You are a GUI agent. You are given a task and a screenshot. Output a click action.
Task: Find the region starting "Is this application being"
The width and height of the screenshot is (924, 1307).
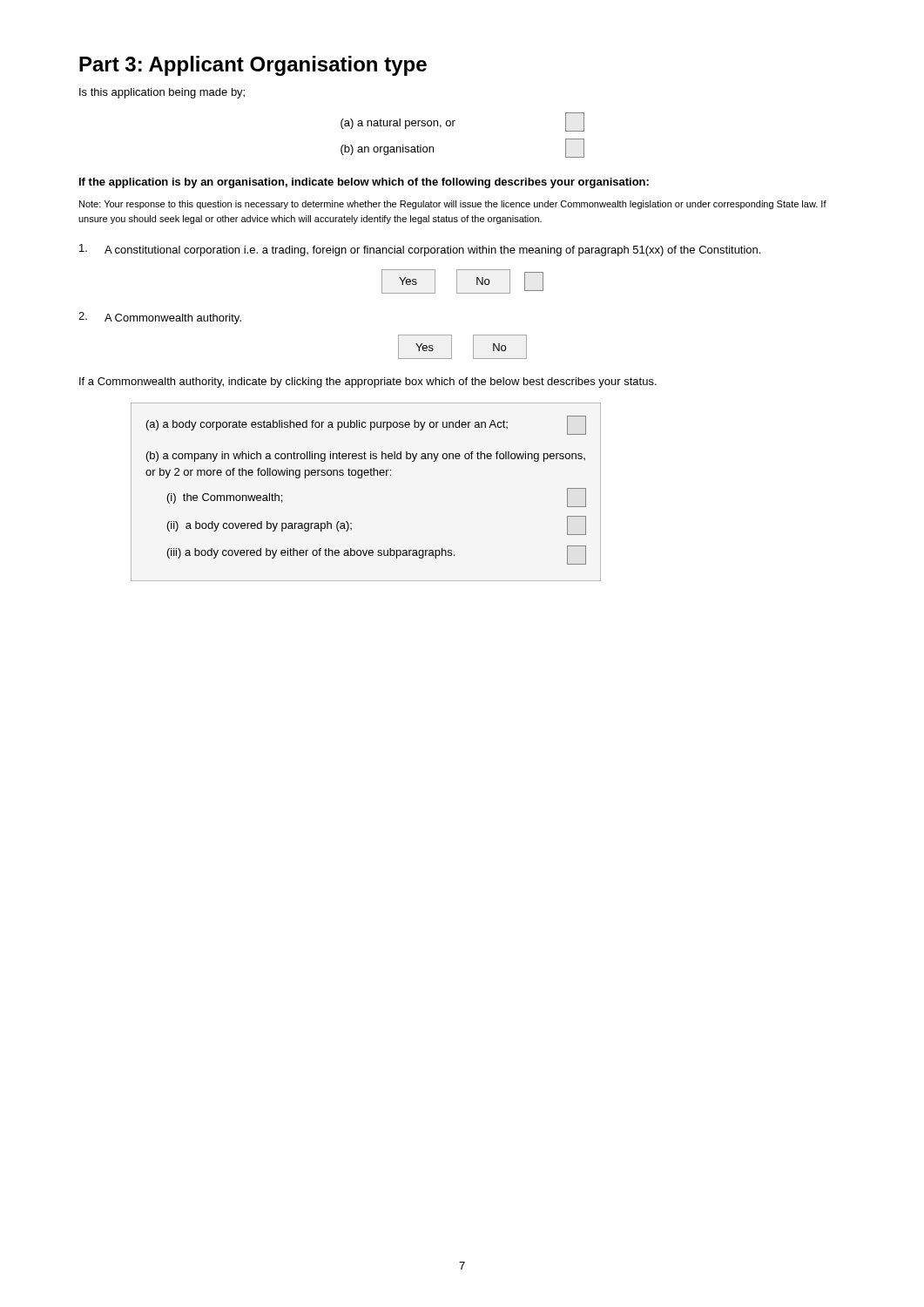[x=162, y=92]
